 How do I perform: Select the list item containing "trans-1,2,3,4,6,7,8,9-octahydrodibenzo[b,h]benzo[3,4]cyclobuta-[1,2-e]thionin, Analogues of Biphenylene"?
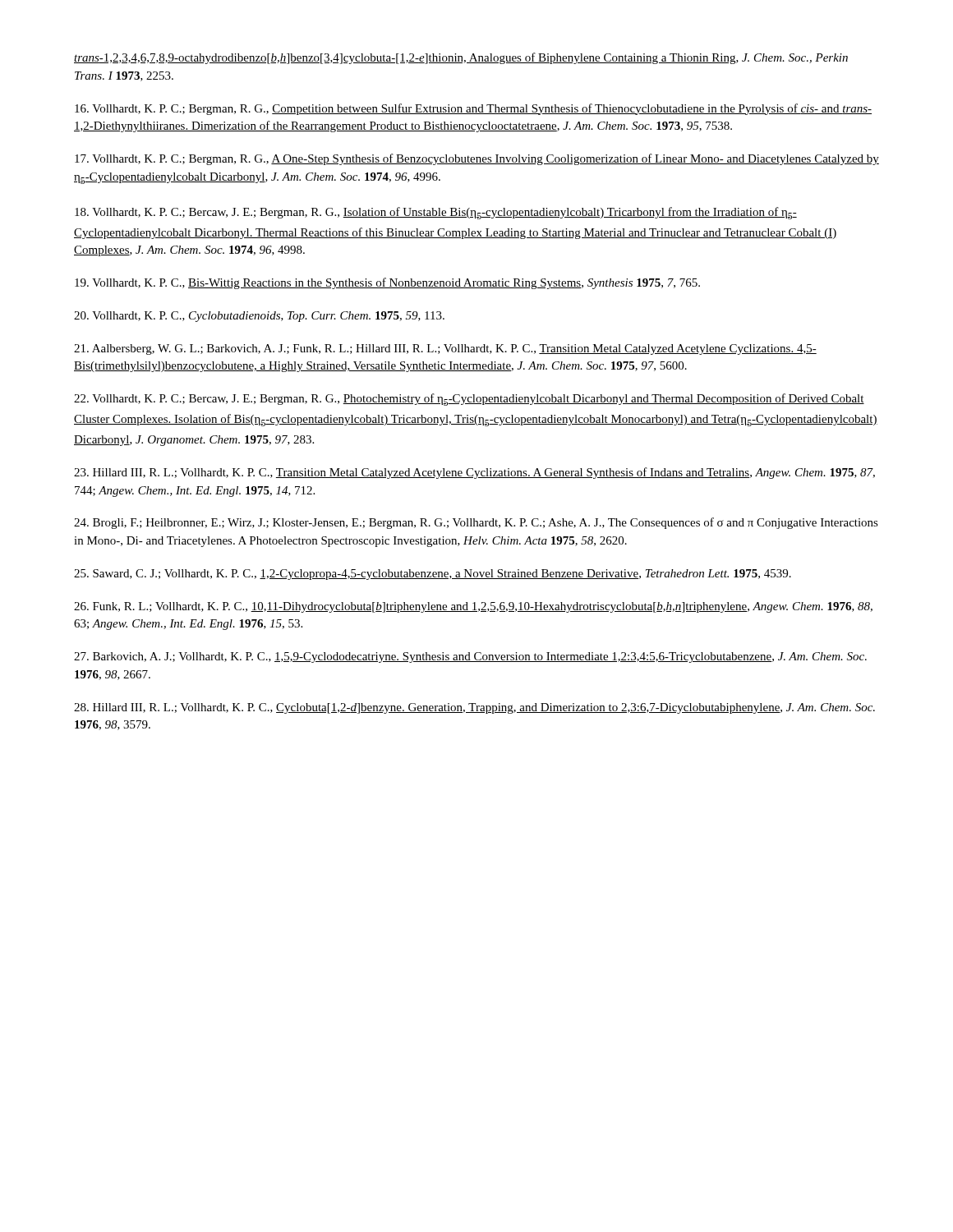coord(461,66)
